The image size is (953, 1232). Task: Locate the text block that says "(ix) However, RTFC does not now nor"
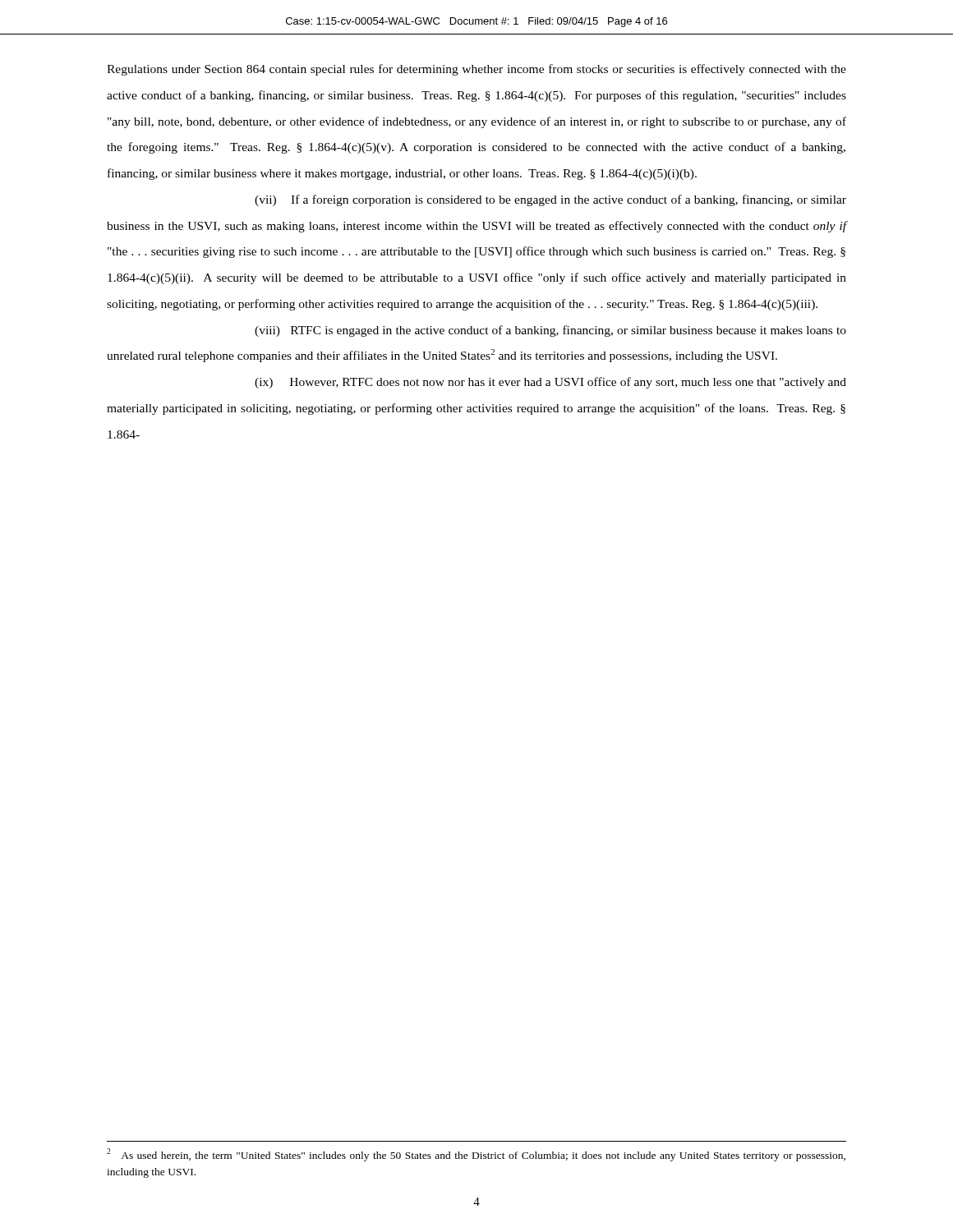(476, 408)
